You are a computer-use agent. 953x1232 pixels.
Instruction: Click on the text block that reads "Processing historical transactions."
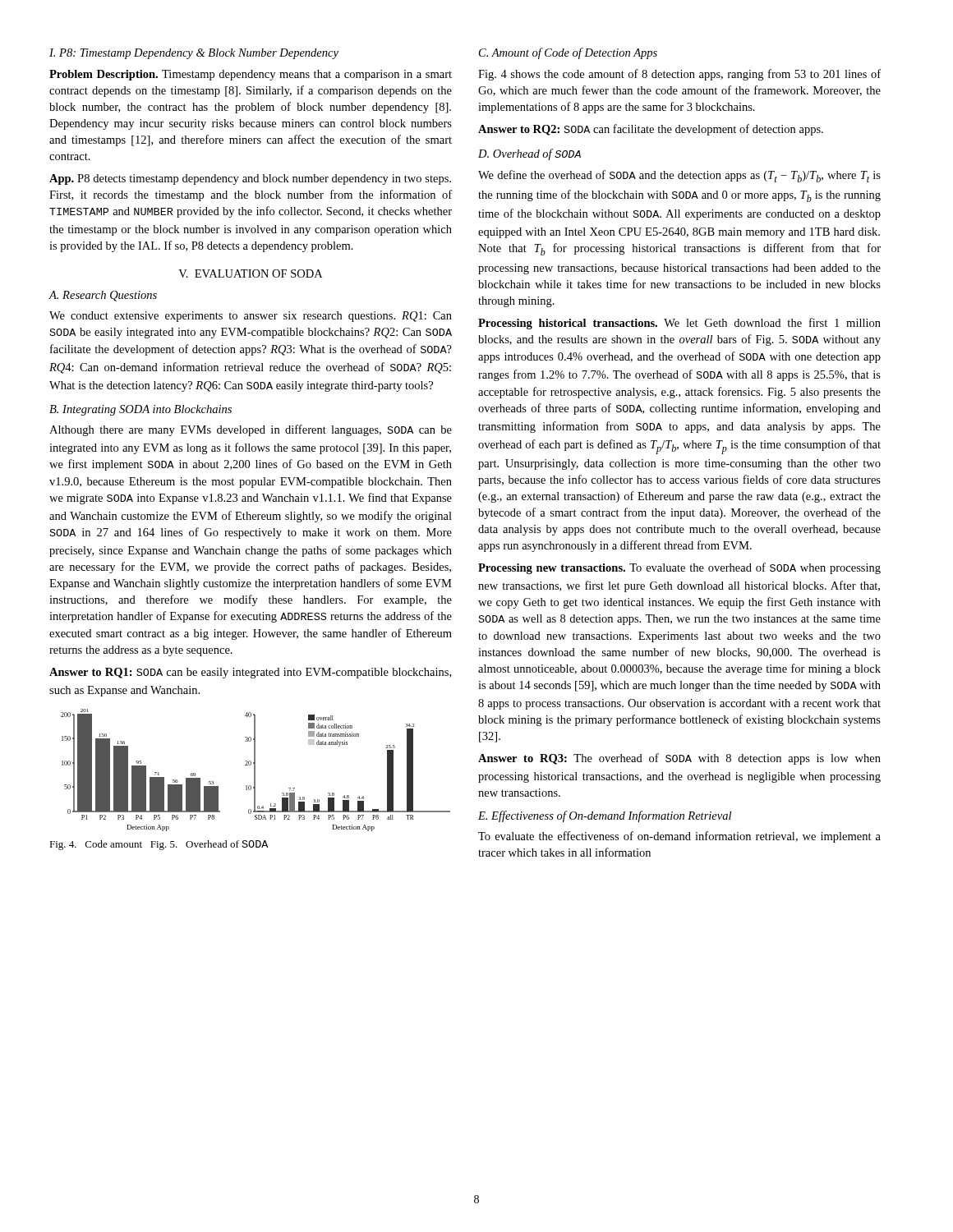679,434
